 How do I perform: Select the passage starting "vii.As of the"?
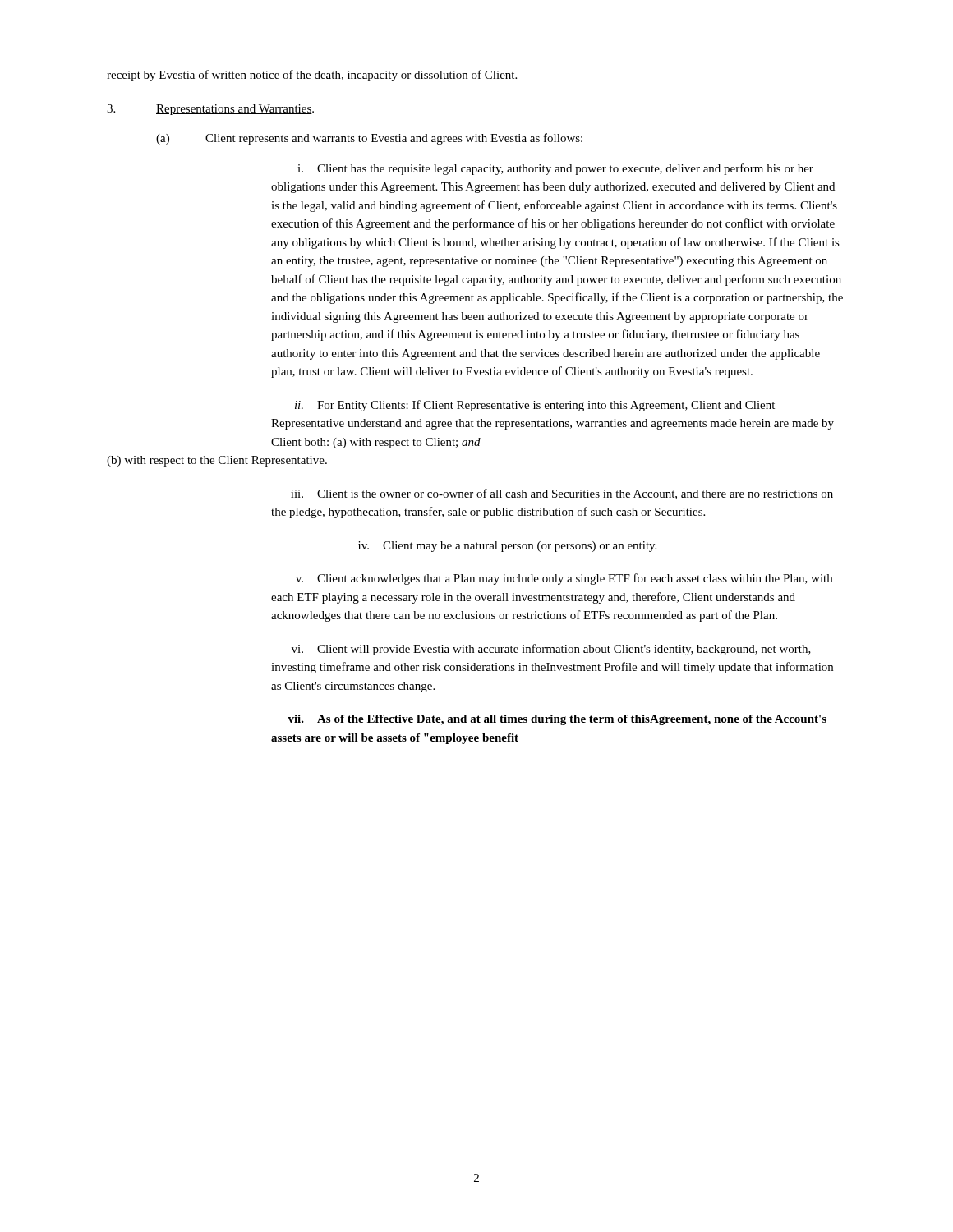point(476,728)
